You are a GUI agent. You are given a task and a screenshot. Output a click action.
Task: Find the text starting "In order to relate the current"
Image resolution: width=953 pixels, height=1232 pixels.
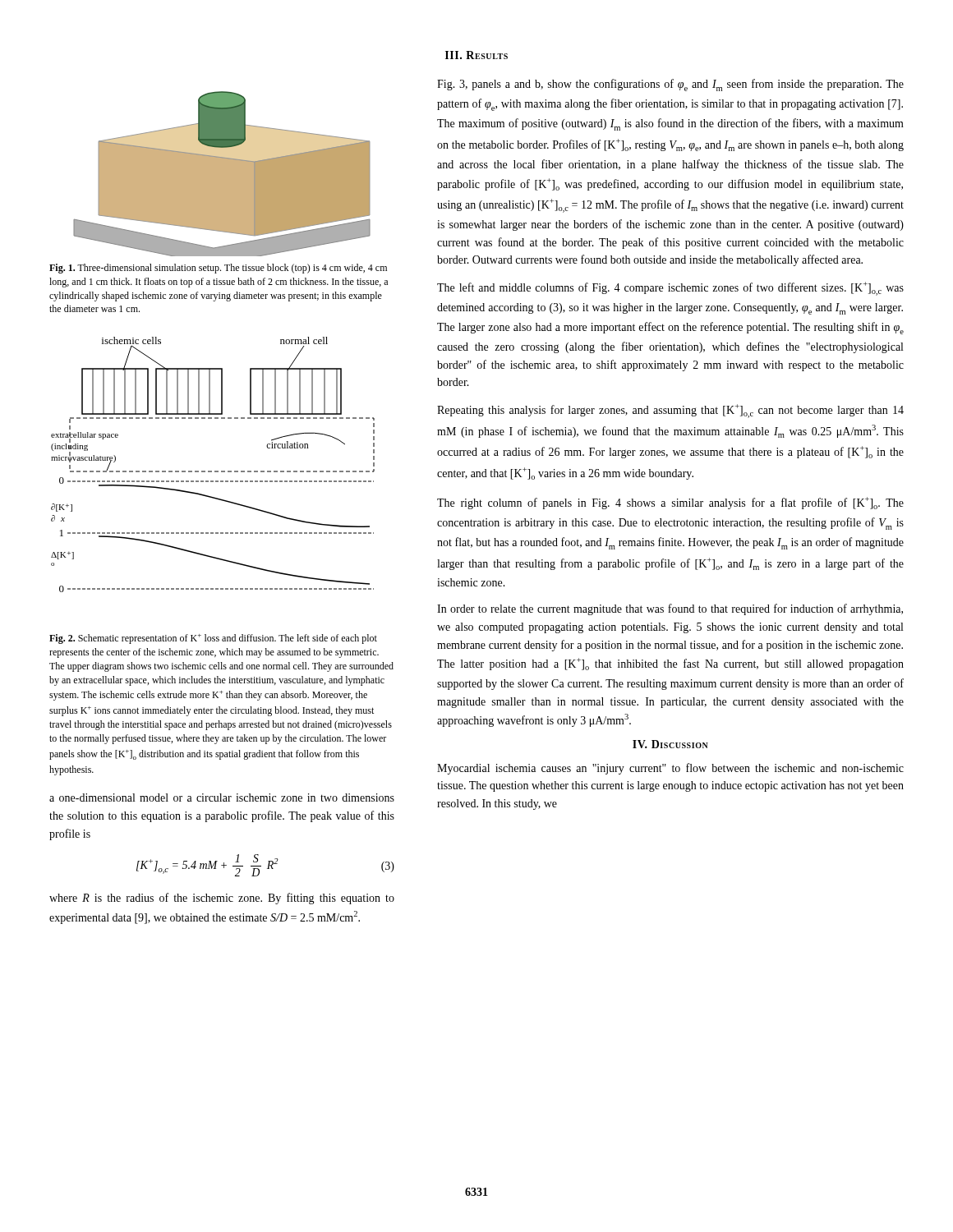[x=670, y=665]
